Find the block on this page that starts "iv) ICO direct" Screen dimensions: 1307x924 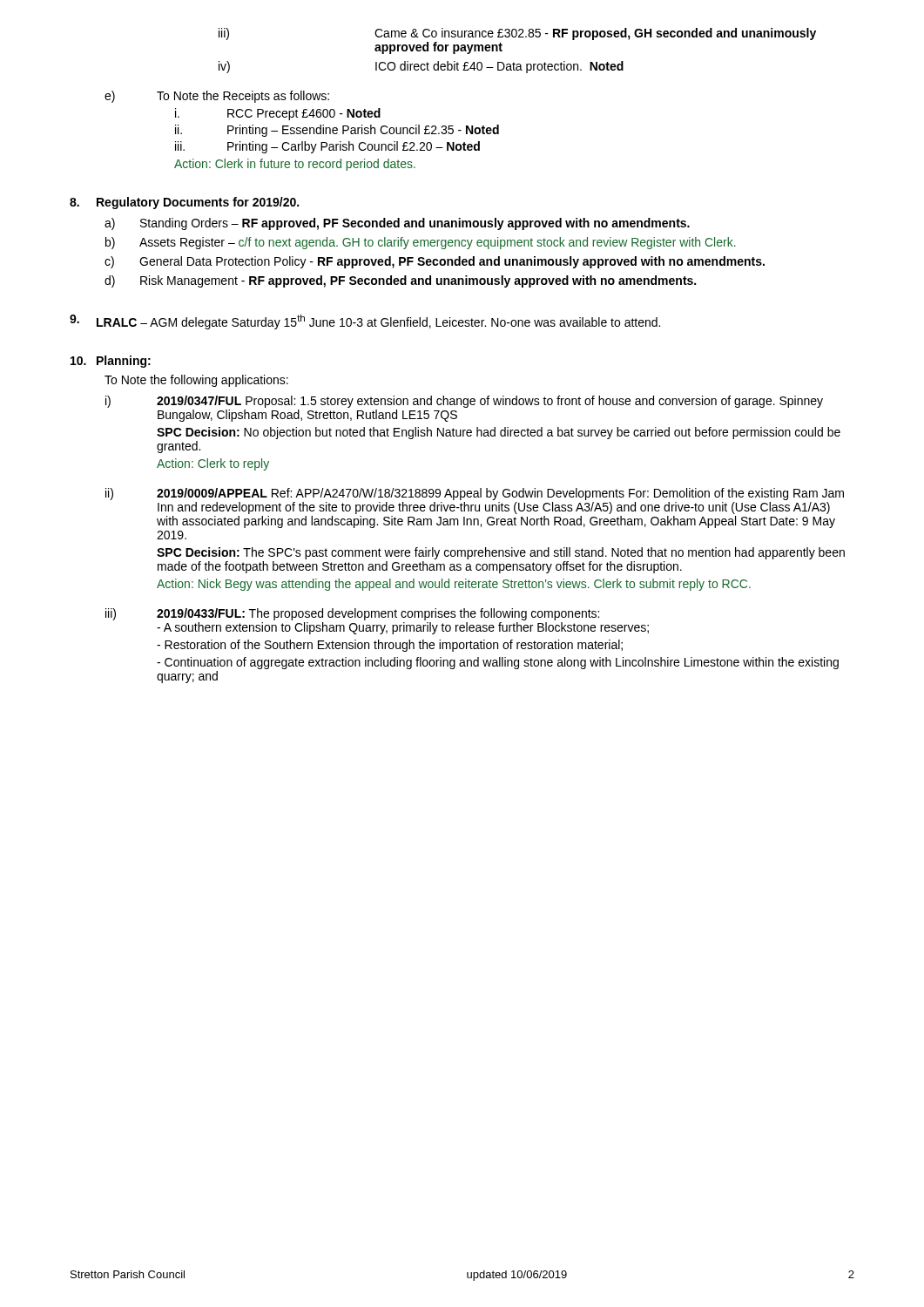(462, 66)
